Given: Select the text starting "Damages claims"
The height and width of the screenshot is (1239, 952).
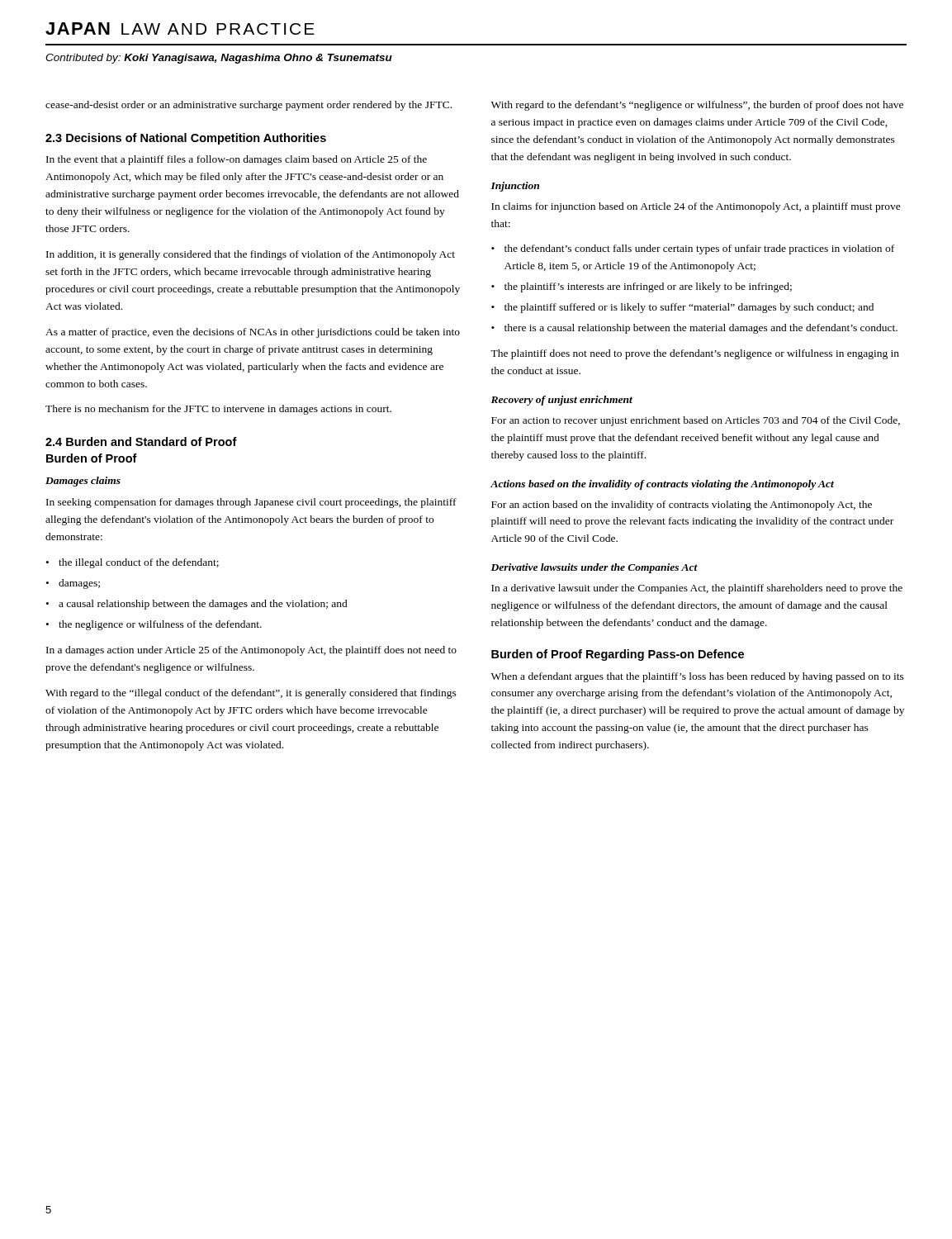Looking at the screenshot, I should point(83,480).
